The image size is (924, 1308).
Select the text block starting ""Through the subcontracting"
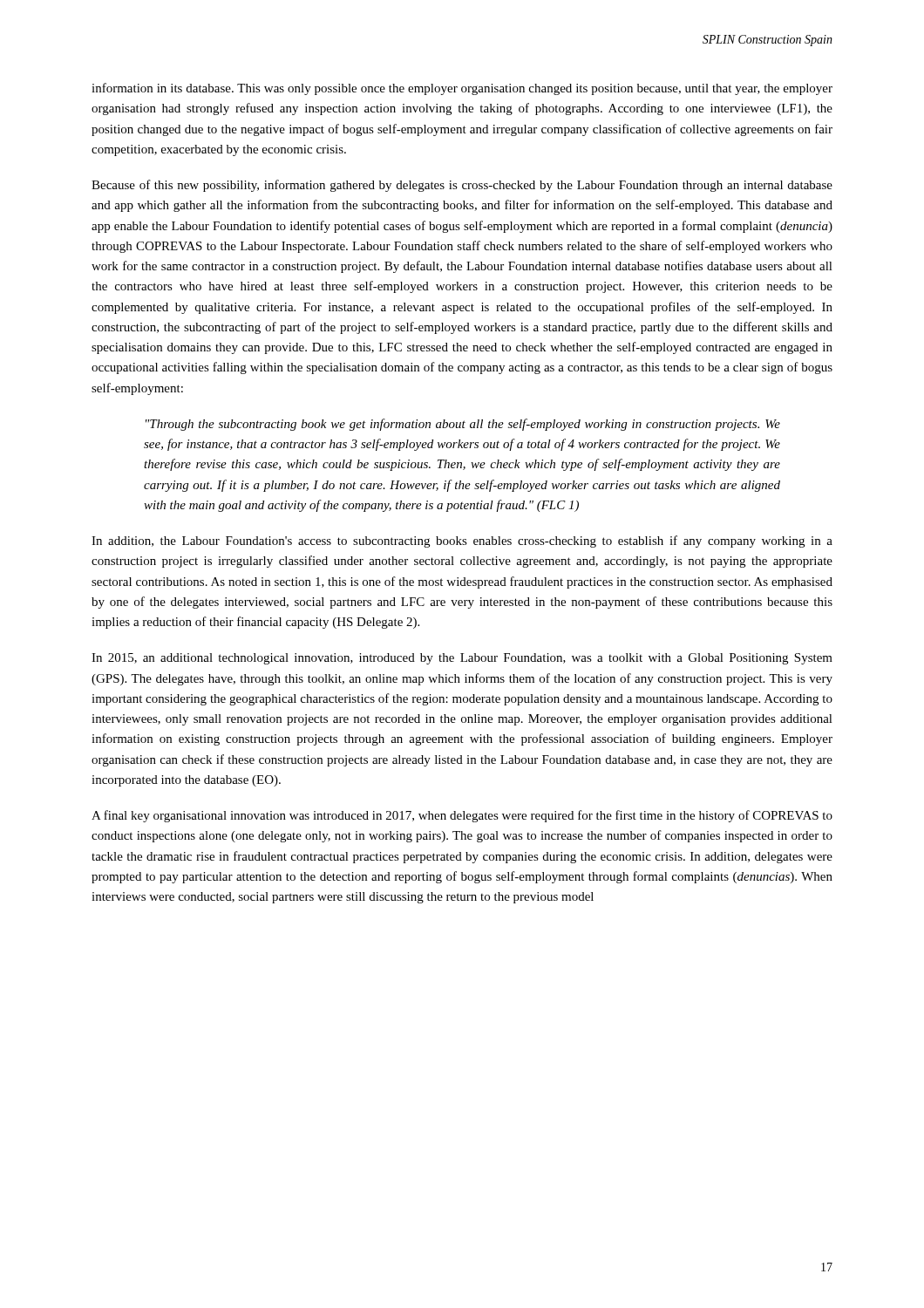pyautogui.click(x=462, y=464)
